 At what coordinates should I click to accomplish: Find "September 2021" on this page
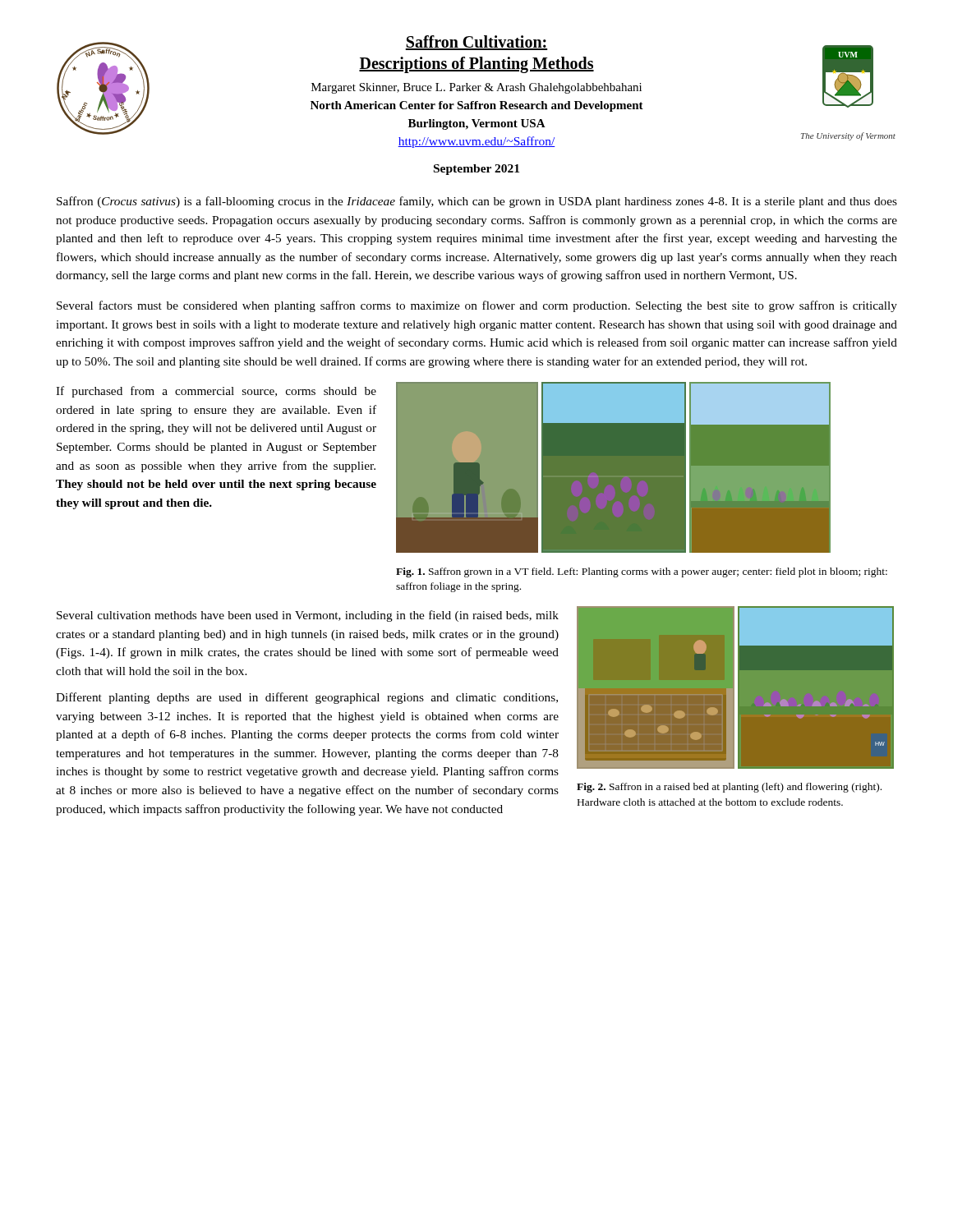(476, 168)
